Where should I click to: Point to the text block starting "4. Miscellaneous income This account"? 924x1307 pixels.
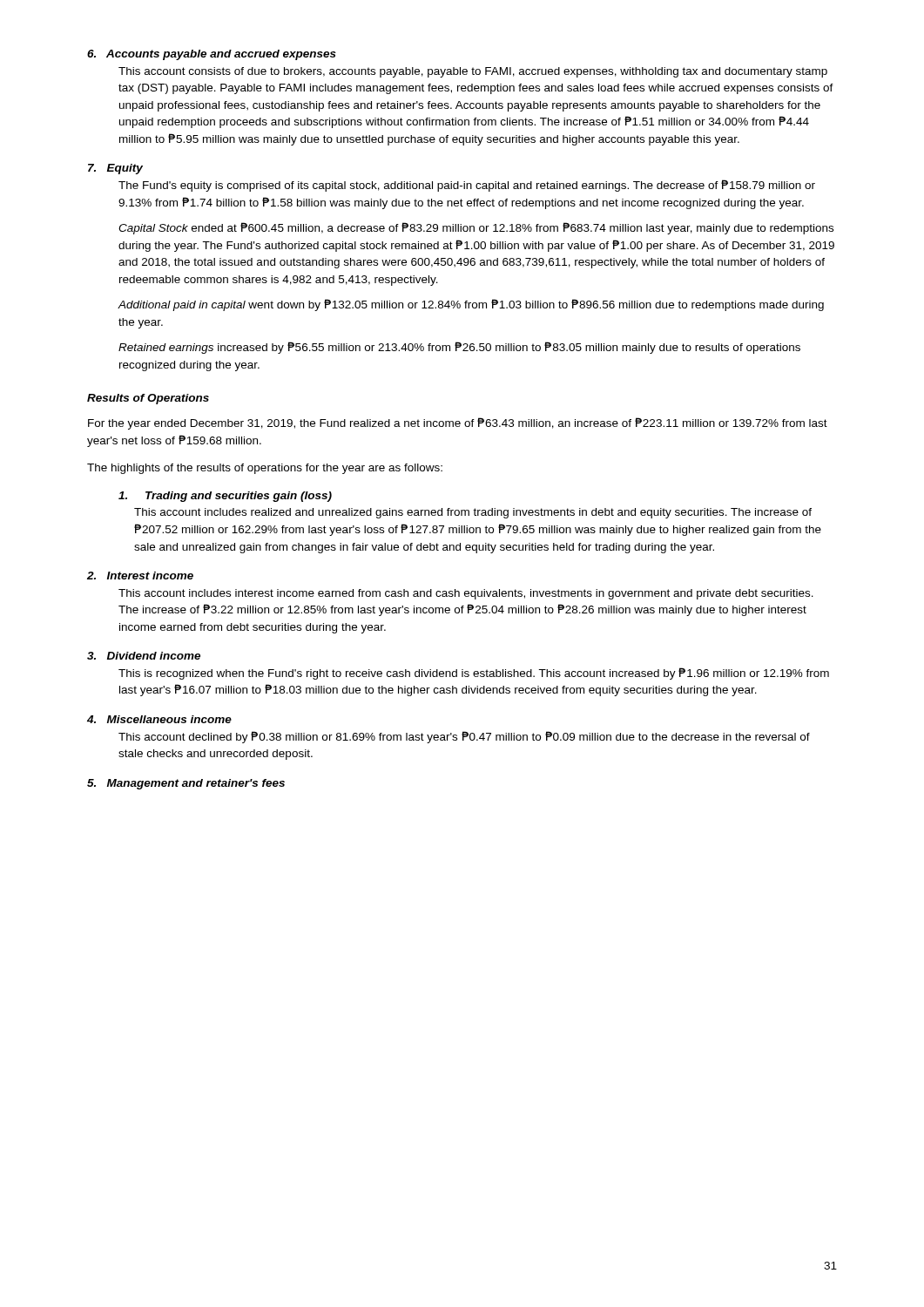tap(462, 737)
